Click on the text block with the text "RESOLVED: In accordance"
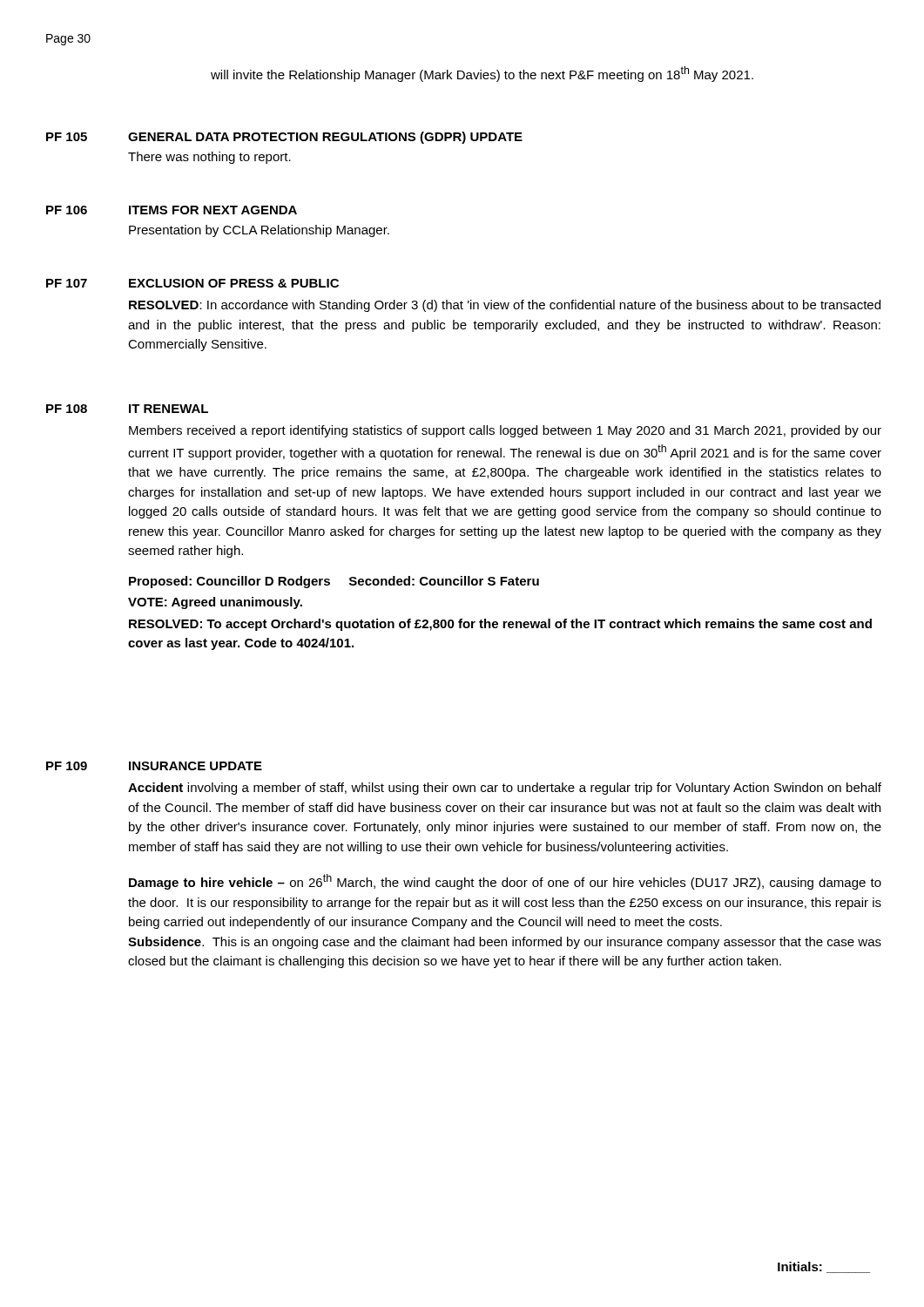Image resolution: width=924 pixels, height=1307 pixels. [505, 324]
